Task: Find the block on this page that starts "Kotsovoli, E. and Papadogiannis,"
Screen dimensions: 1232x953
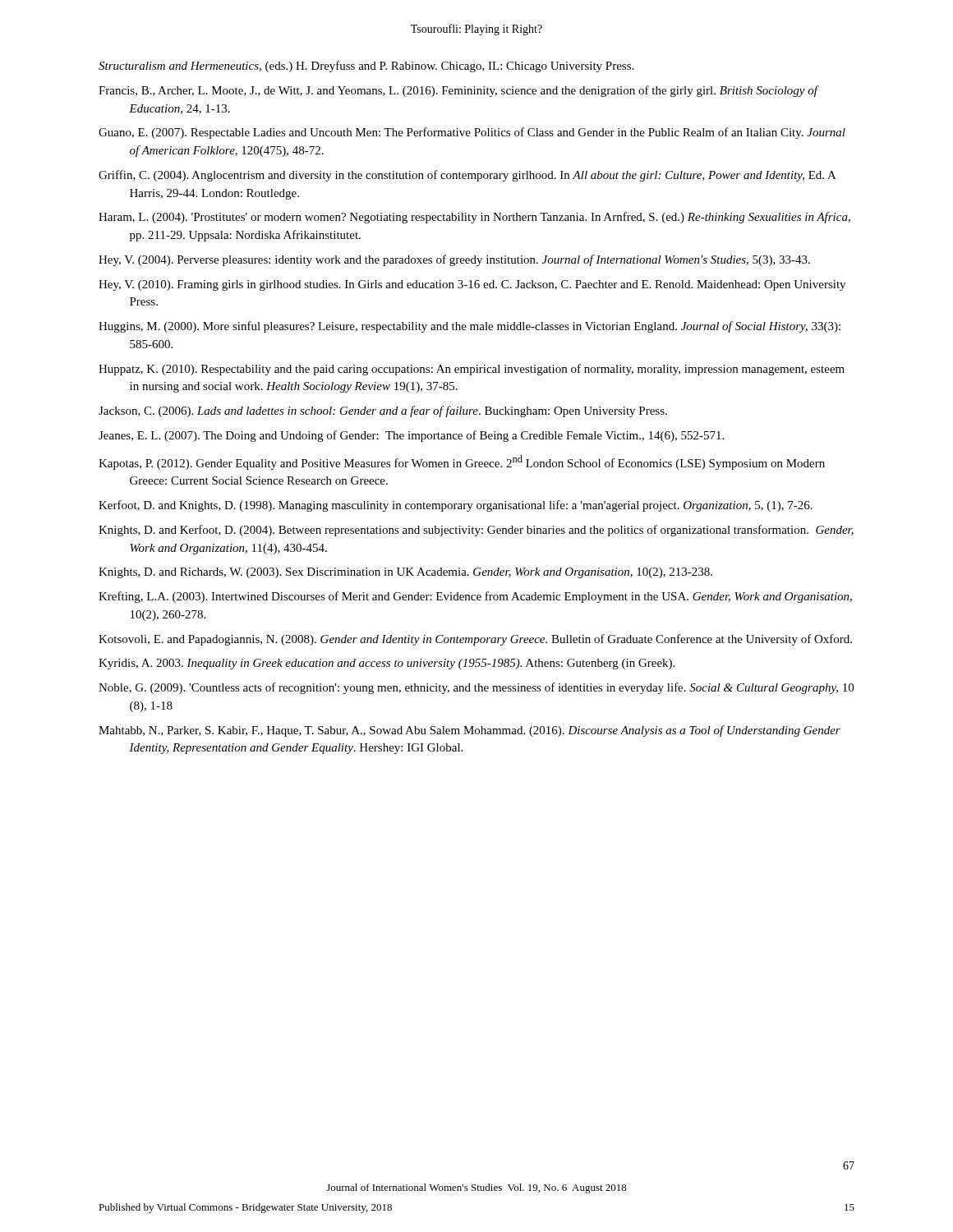Action: click(476, 639)
